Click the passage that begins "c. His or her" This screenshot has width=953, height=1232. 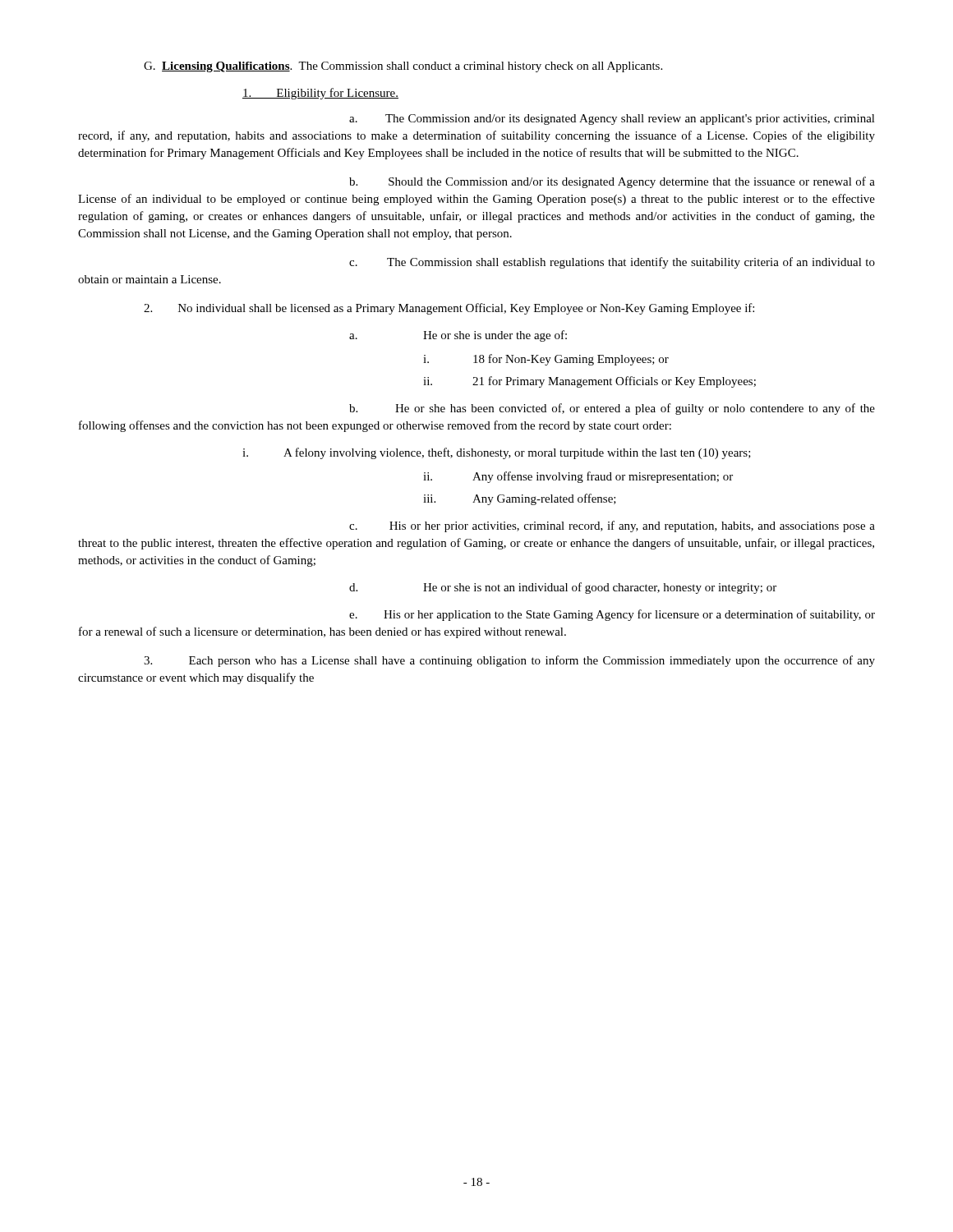point(476,543)
